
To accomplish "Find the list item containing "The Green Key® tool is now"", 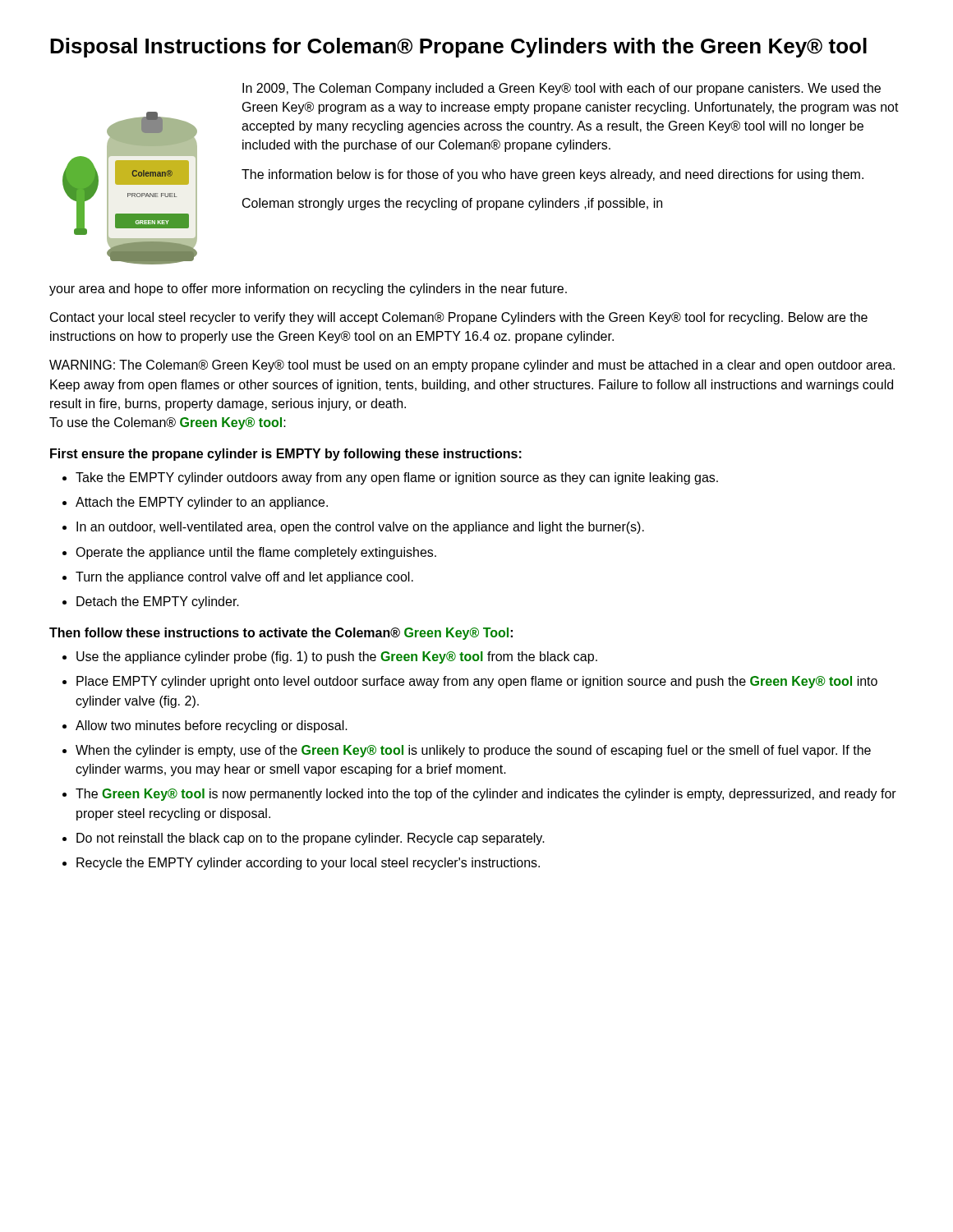I will (x=486, y=804).
